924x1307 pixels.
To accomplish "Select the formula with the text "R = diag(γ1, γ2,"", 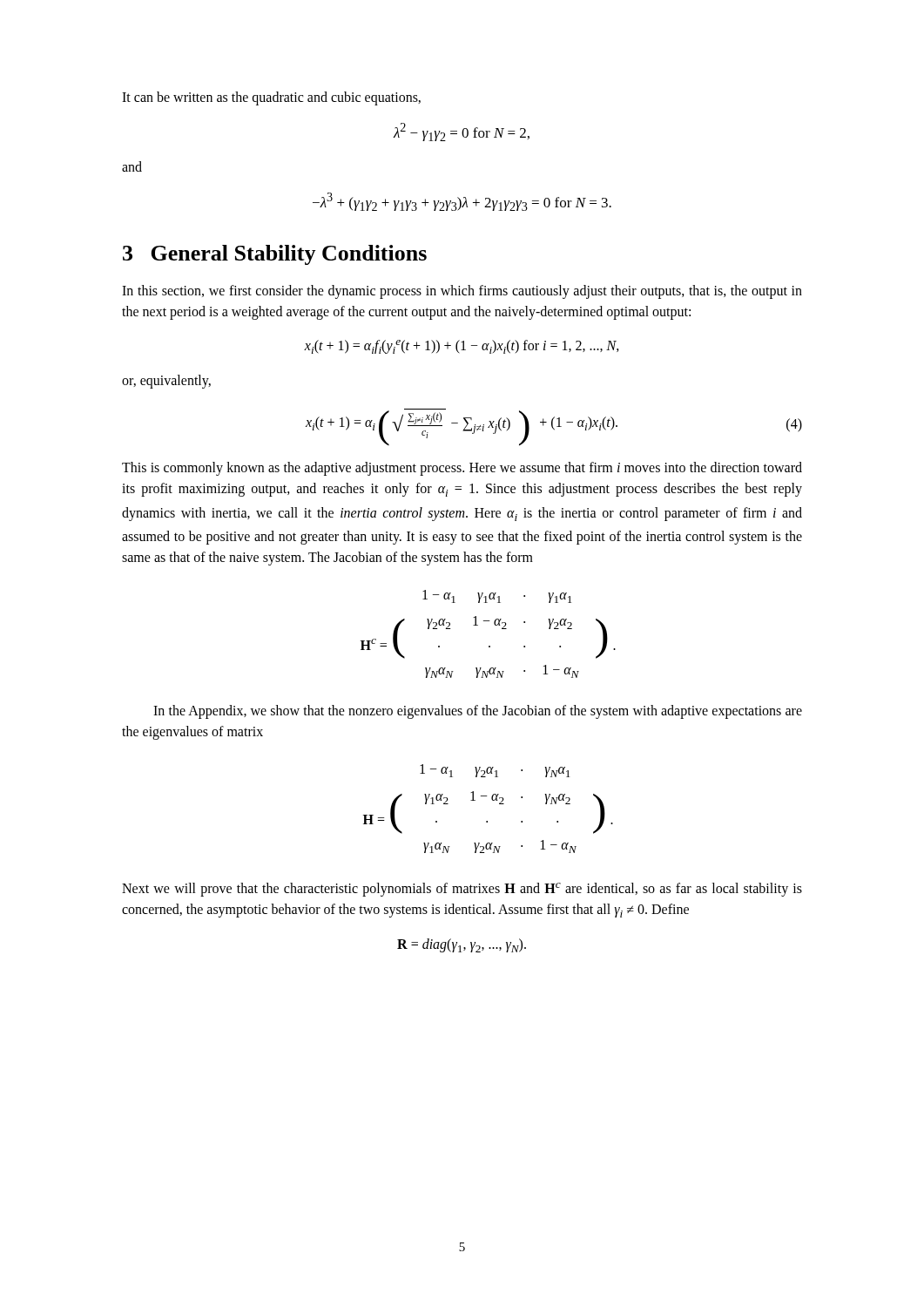I will pyautogui.click(x=462, y=946).
